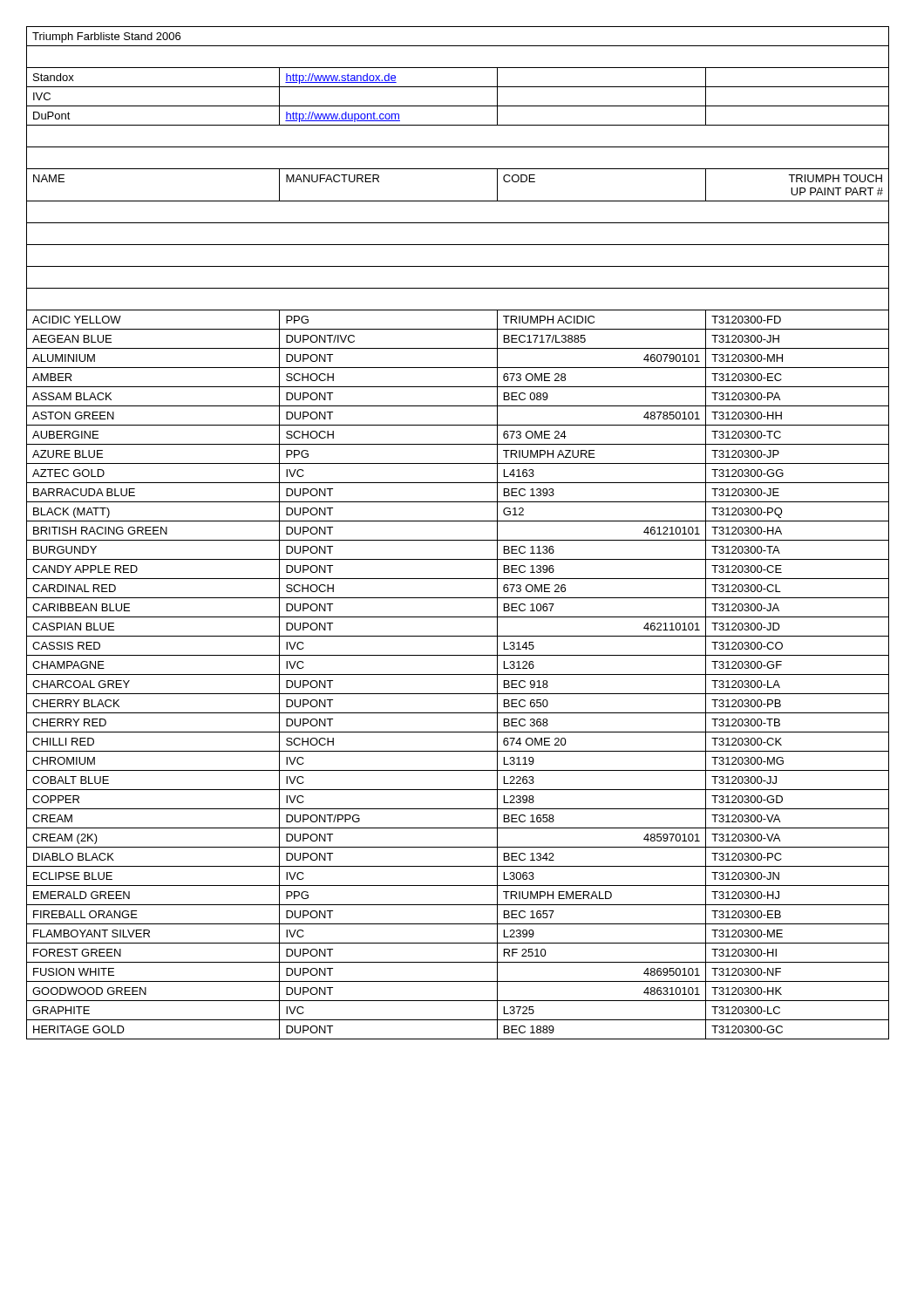Locate the table with the text "CARIBBEAN BLUE DUPONT BEC"
This screenshot has width=924, height=1308.
pyautogui.click(x=458, y=607)
